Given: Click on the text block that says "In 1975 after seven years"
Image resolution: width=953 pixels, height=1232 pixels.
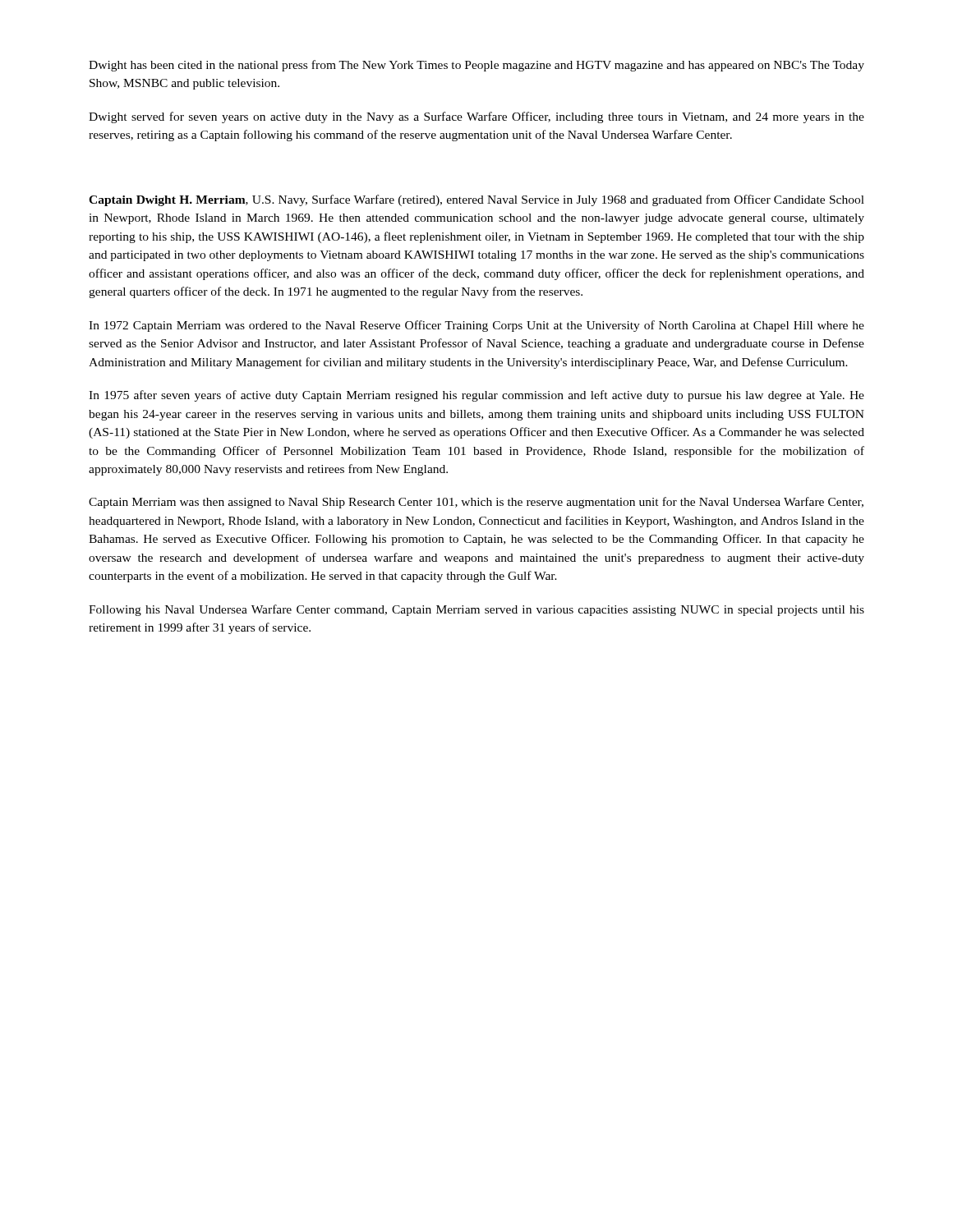Looking at the screenshot, I should pyautogui.click(x=476, y=432).
